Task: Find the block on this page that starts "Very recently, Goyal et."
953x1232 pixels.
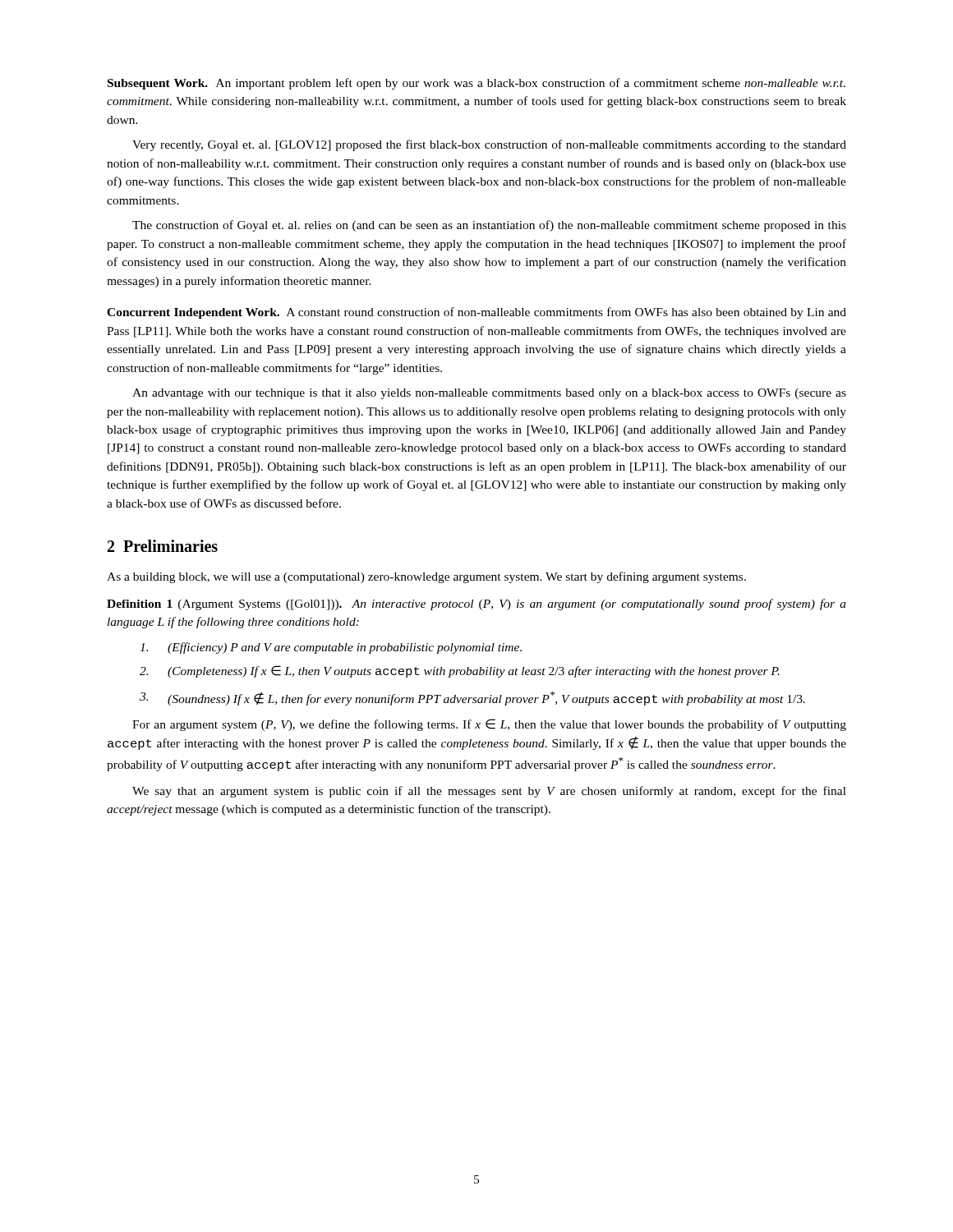Action: click(476, 173)
